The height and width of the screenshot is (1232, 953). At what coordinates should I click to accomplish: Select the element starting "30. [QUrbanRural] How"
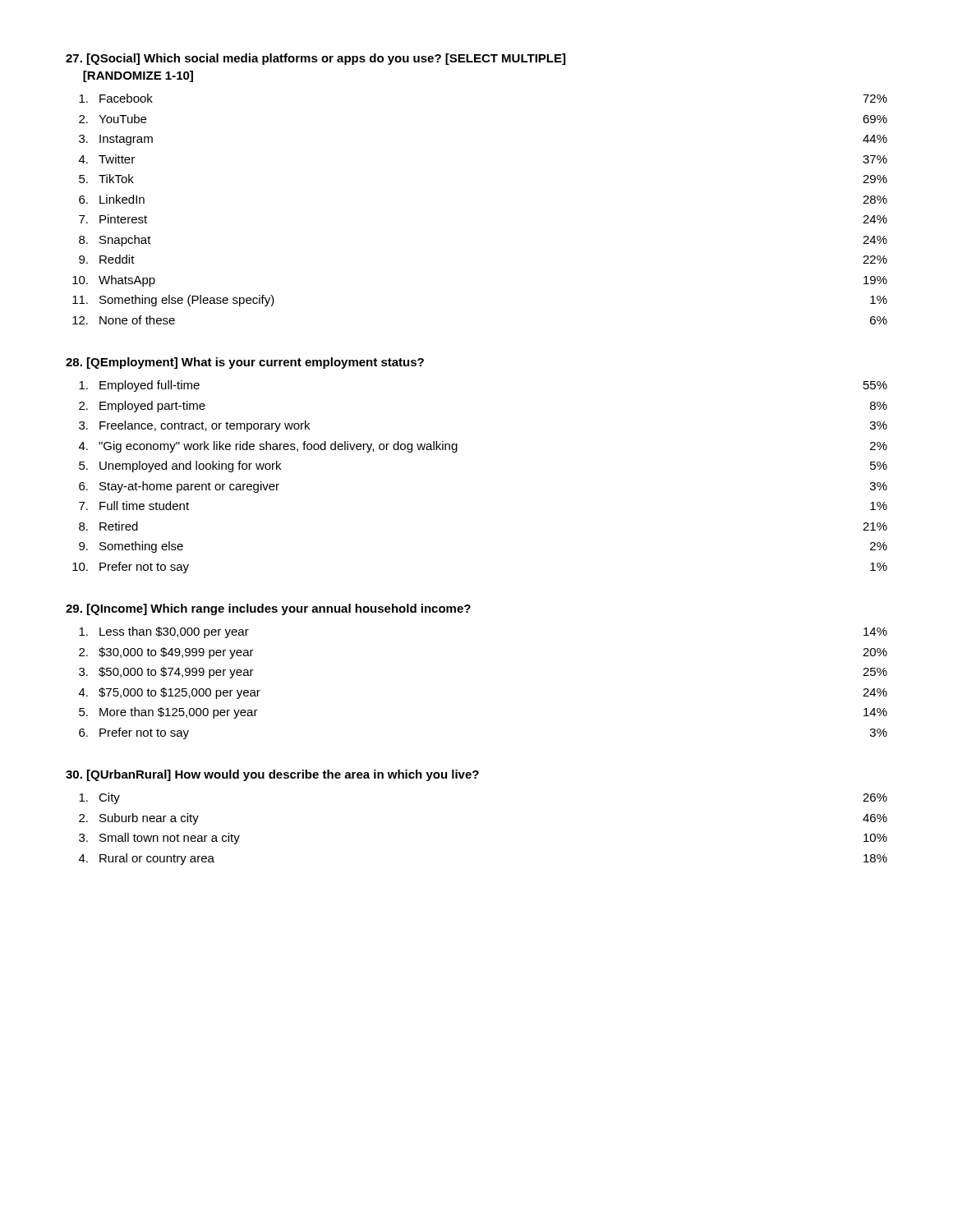point(273,774)
